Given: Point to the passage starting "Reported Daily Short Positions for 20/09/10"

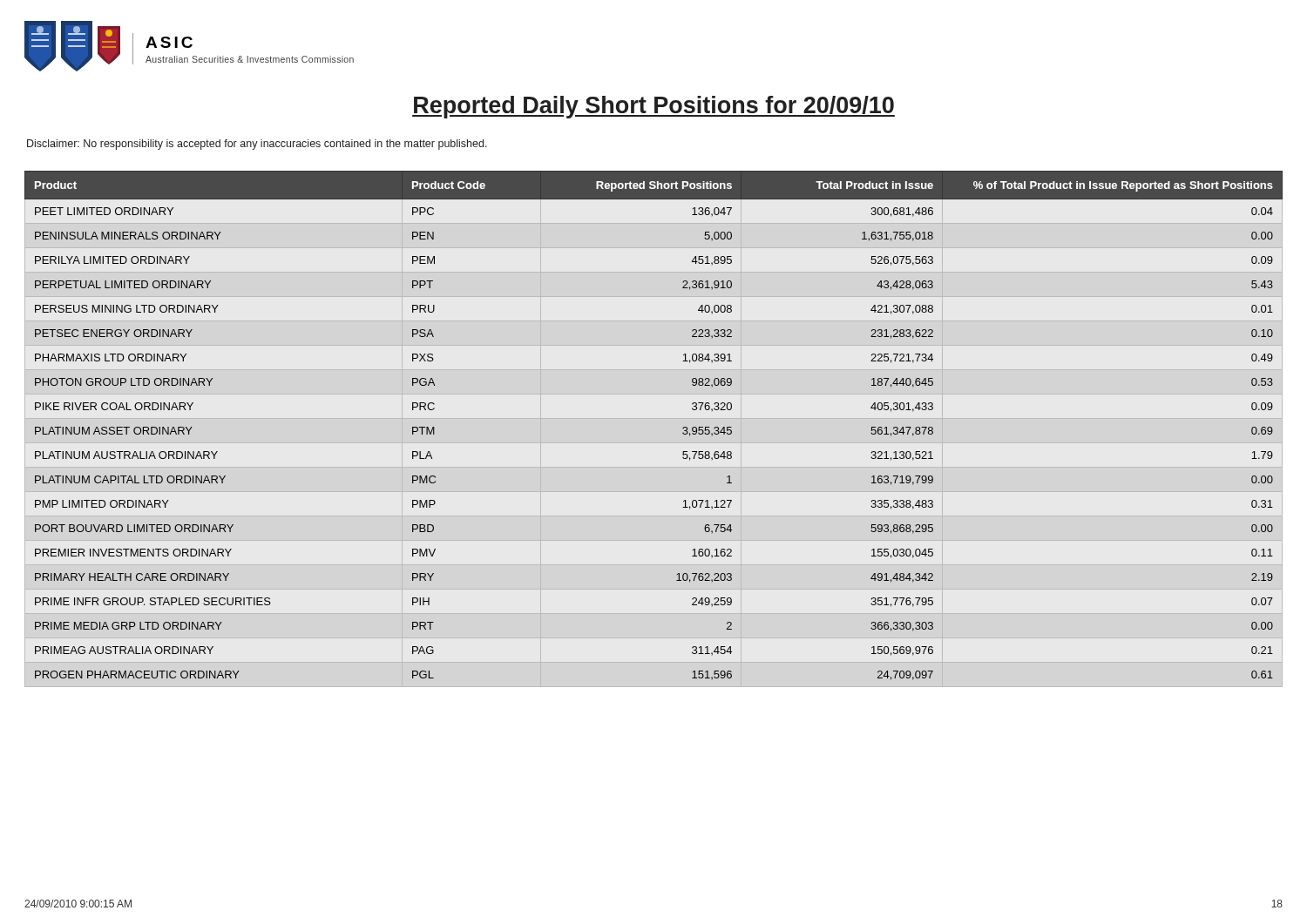Looking at the screenshot, I should tap(654, 106).
